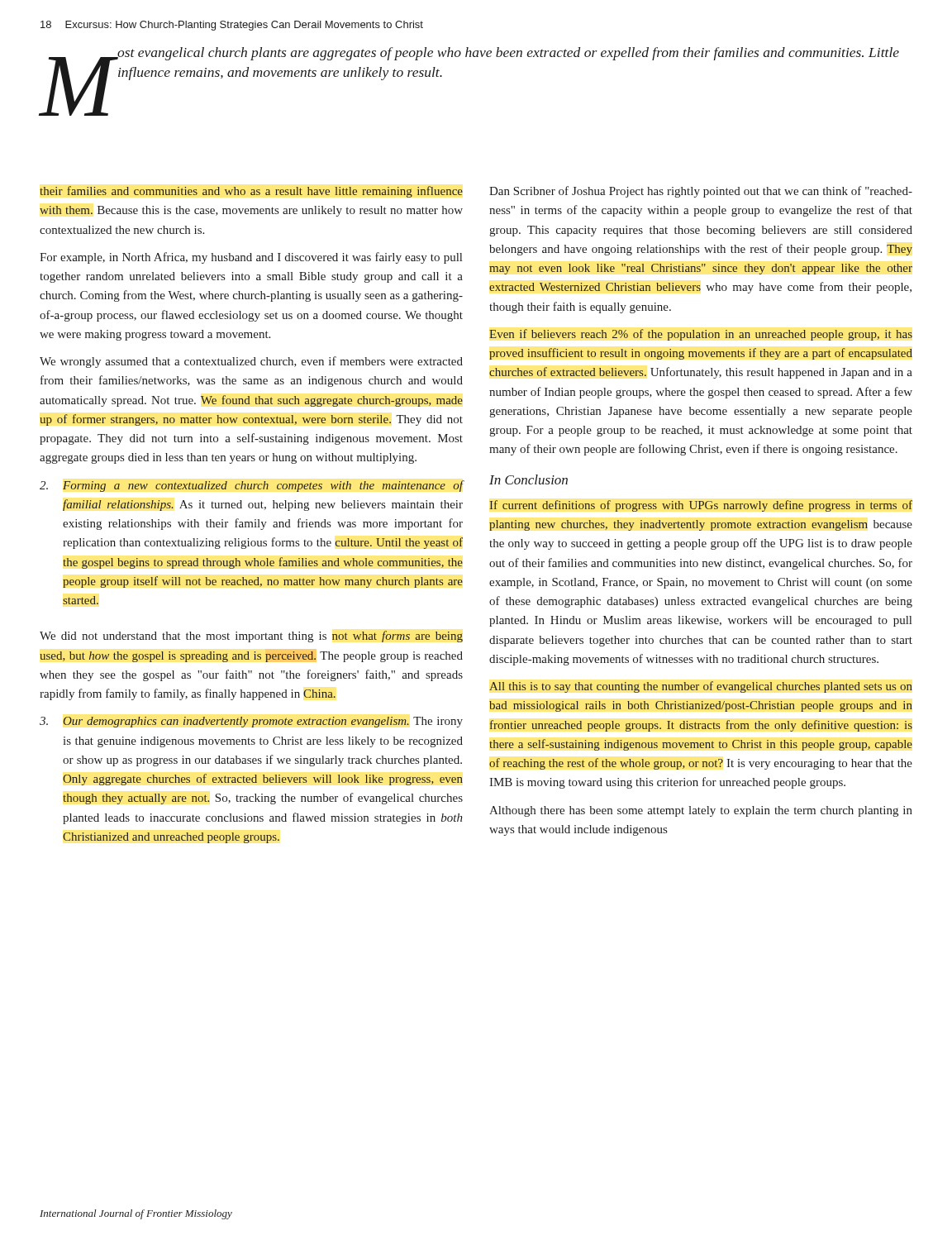Locate the title
This screenshot has height=1240, width=952.
coord(476,83)
